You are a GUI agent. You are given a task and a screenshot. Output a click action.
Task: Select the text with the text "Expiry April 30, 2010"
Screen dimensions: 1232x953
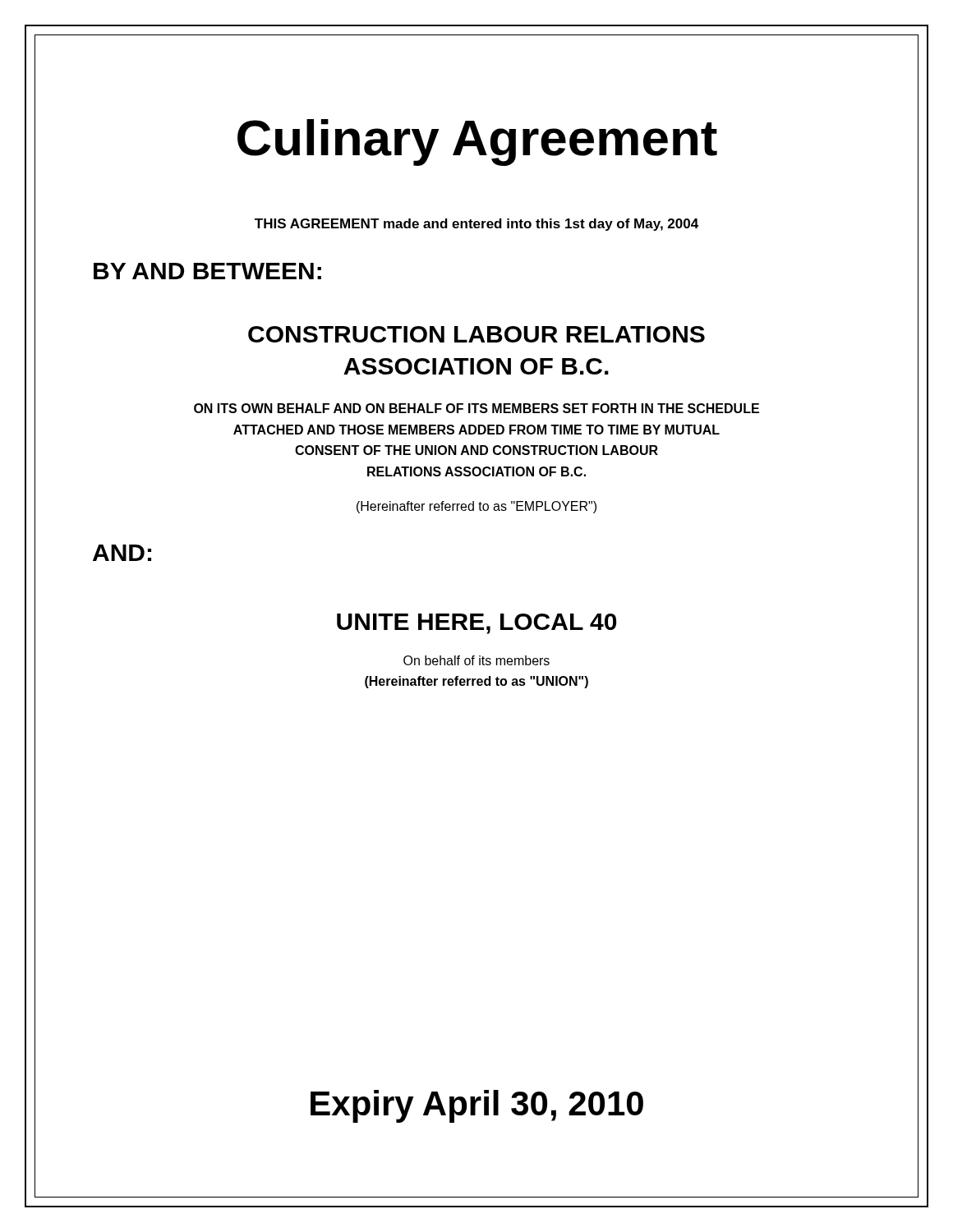point(476,1104)
